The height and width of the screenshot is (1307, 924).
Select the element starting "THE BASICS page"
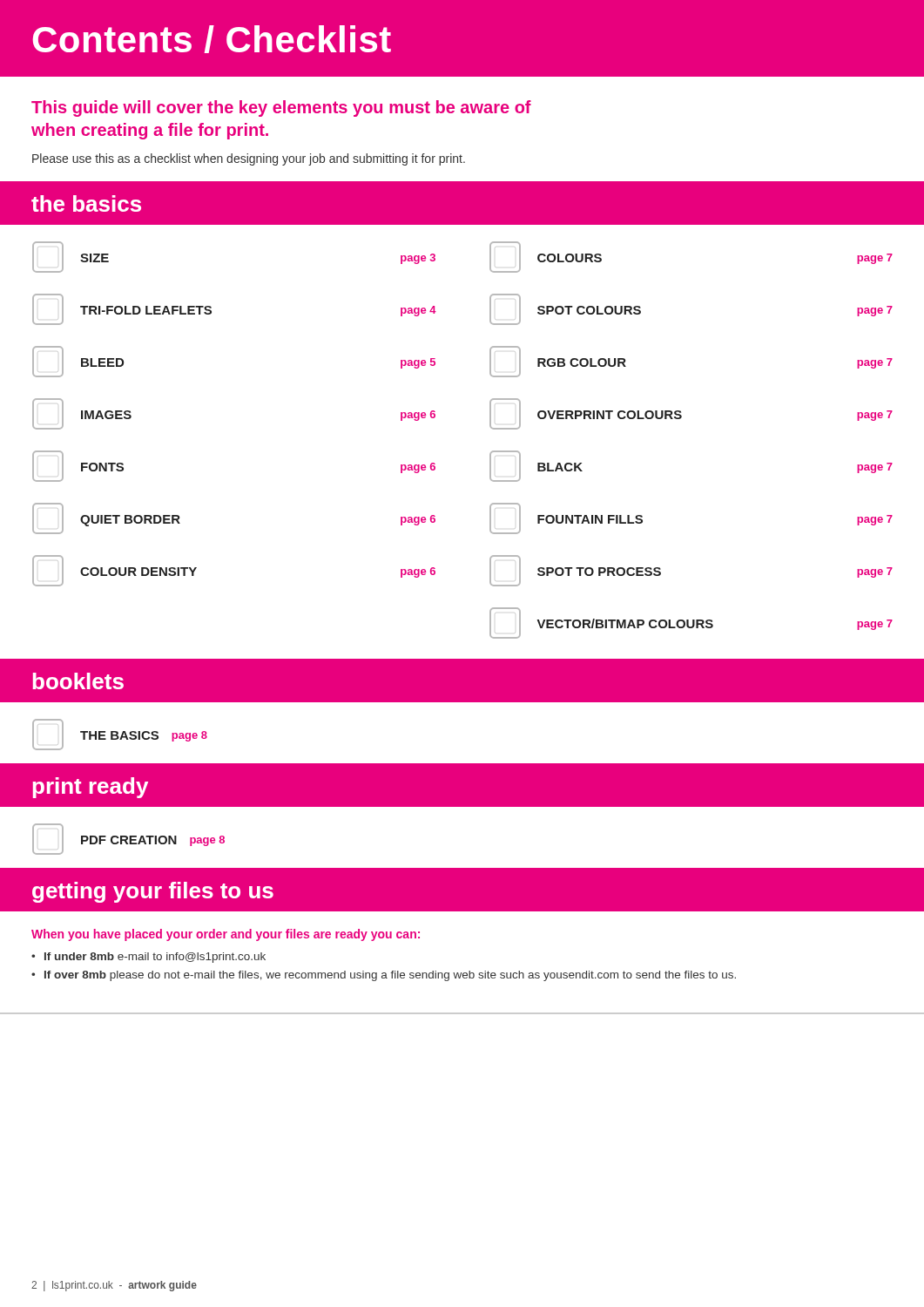[x=119, y=735]
